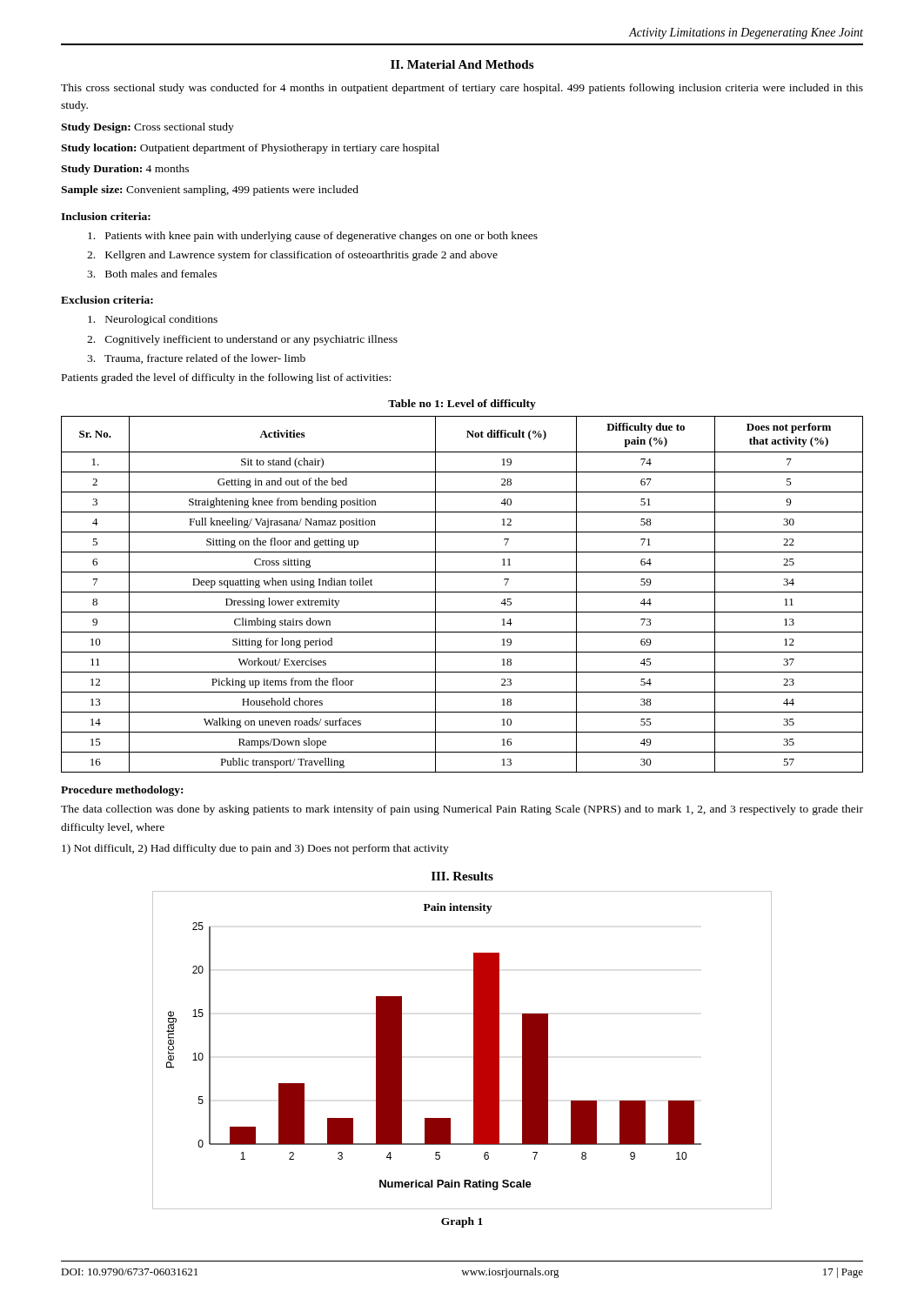Point to the block beginning "1) Not difficult, 2) Had difficulty due"
This screenshot has width=924, height=1305.
click(255, 848)
